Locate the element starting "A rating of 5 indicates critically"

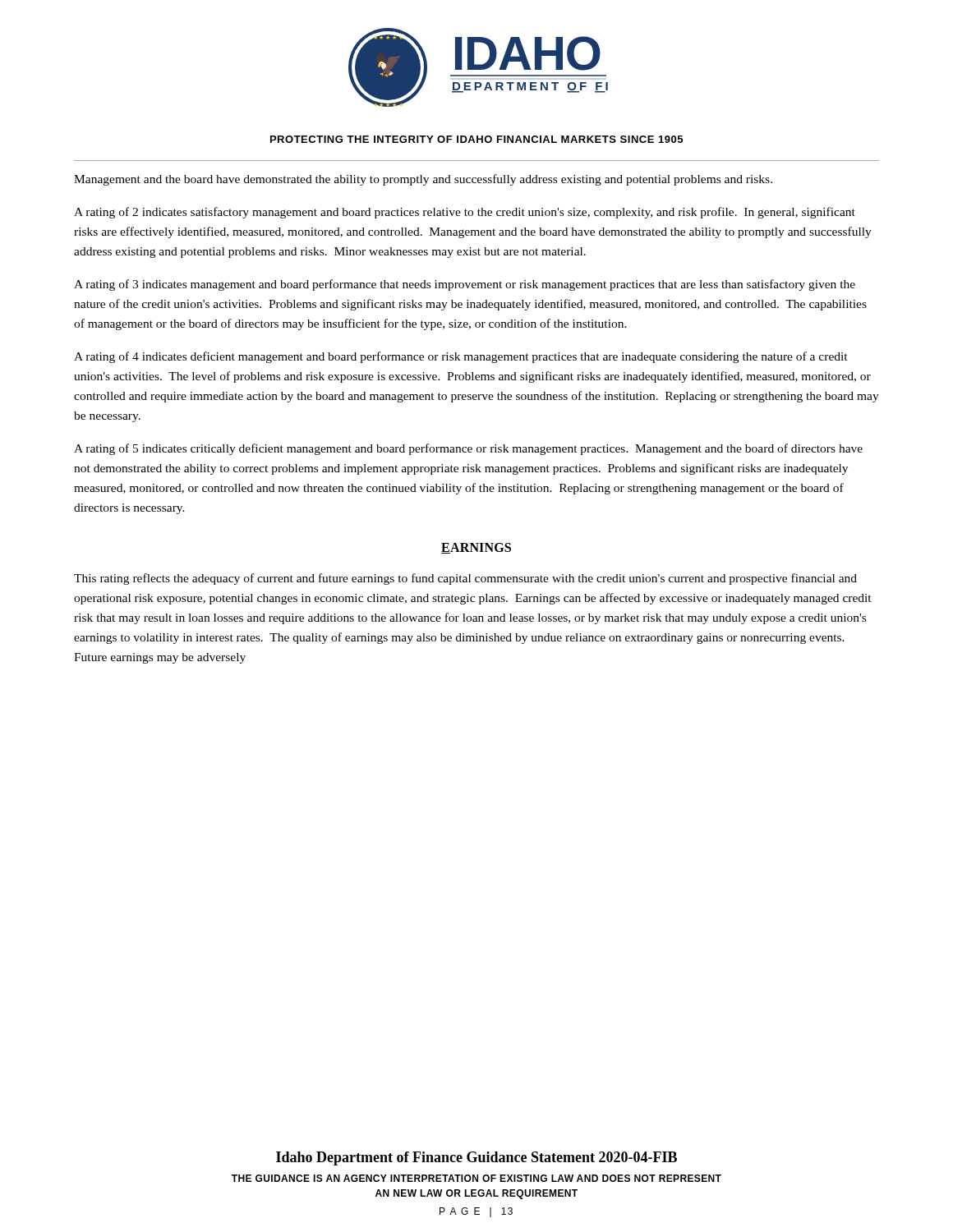point(468,478)
